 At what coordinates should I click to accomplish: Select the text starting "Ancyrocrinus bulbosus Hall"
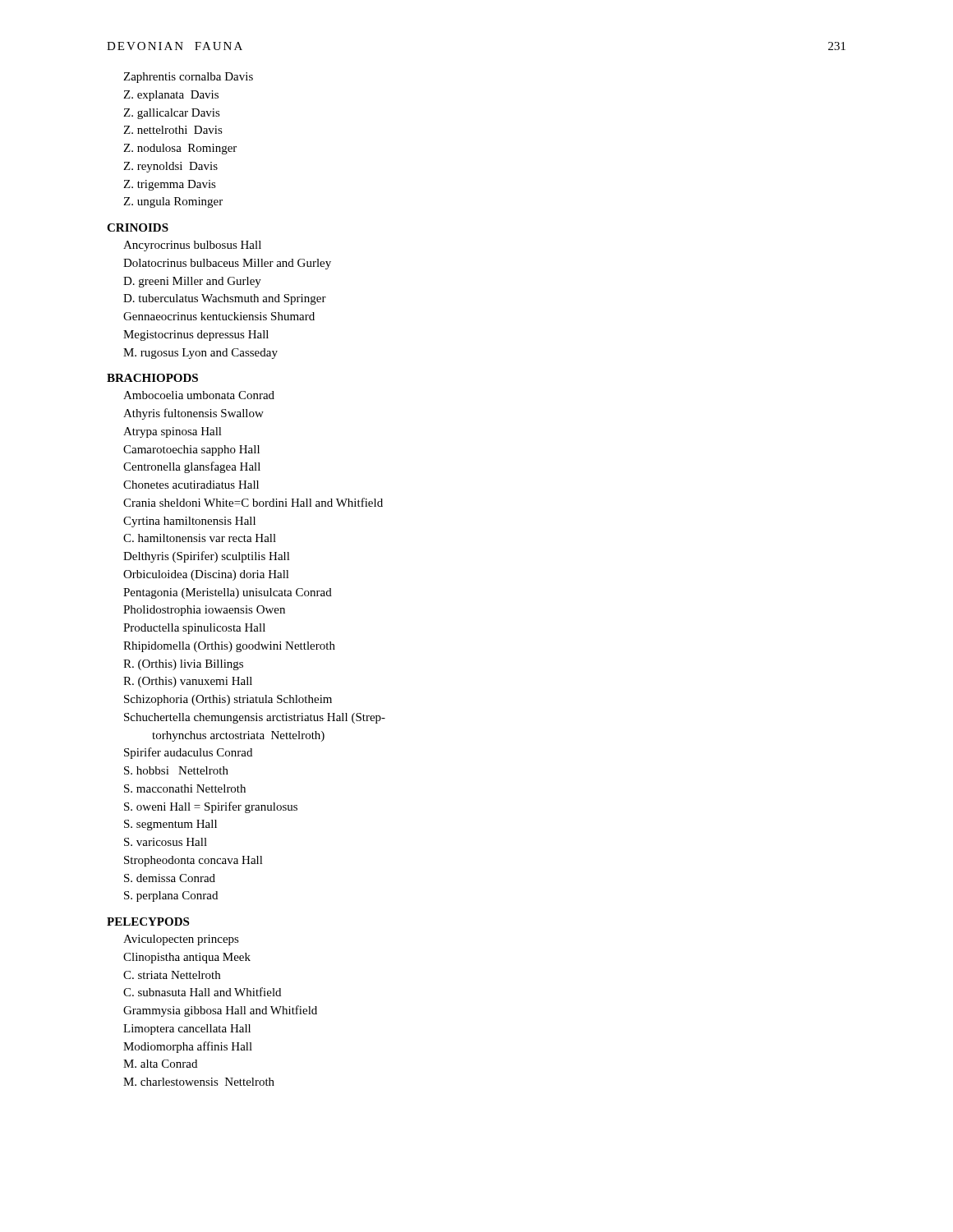[192, 245]
